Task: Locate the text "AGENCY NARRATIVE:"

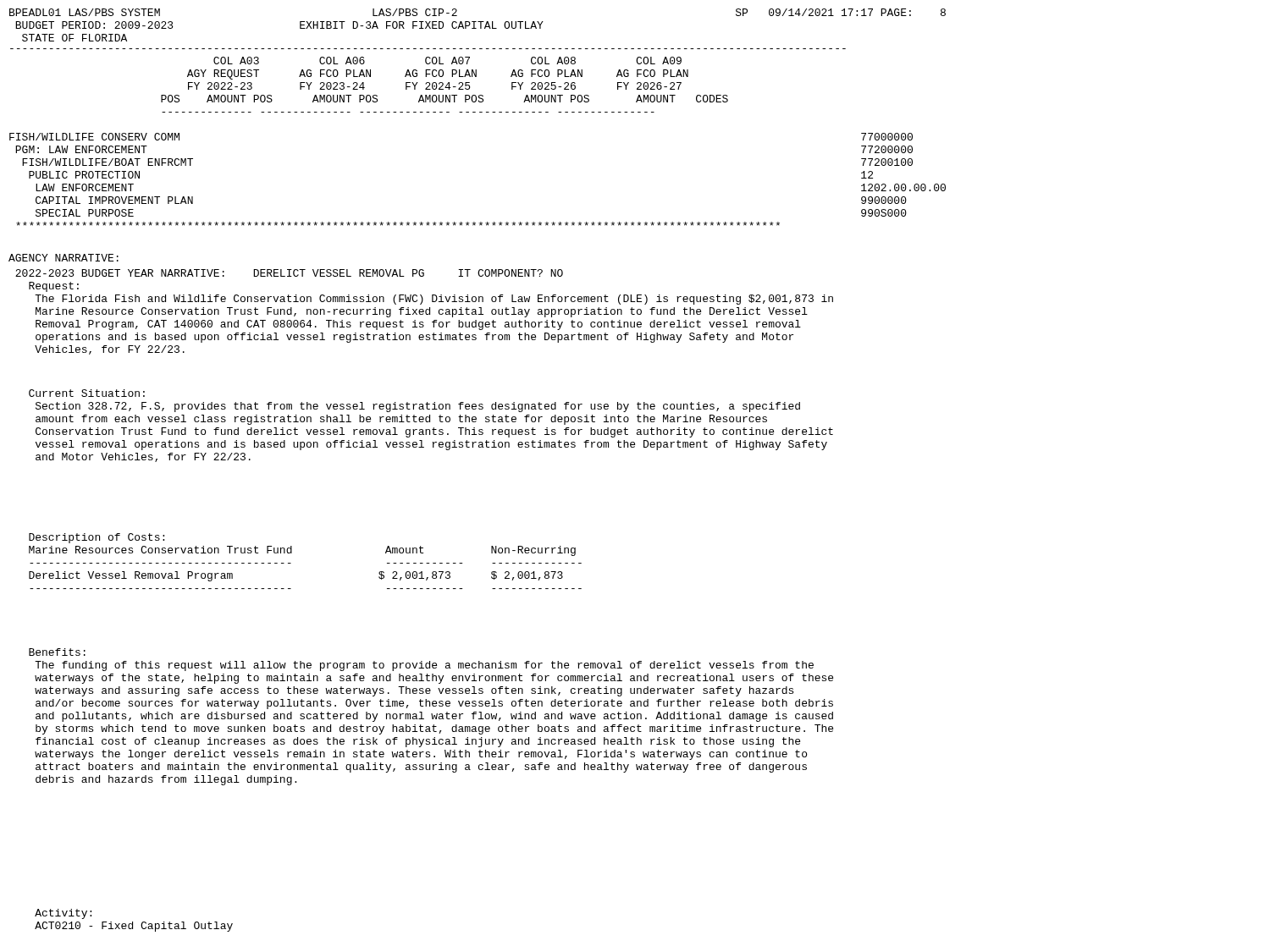Action: tap(136, 259)
